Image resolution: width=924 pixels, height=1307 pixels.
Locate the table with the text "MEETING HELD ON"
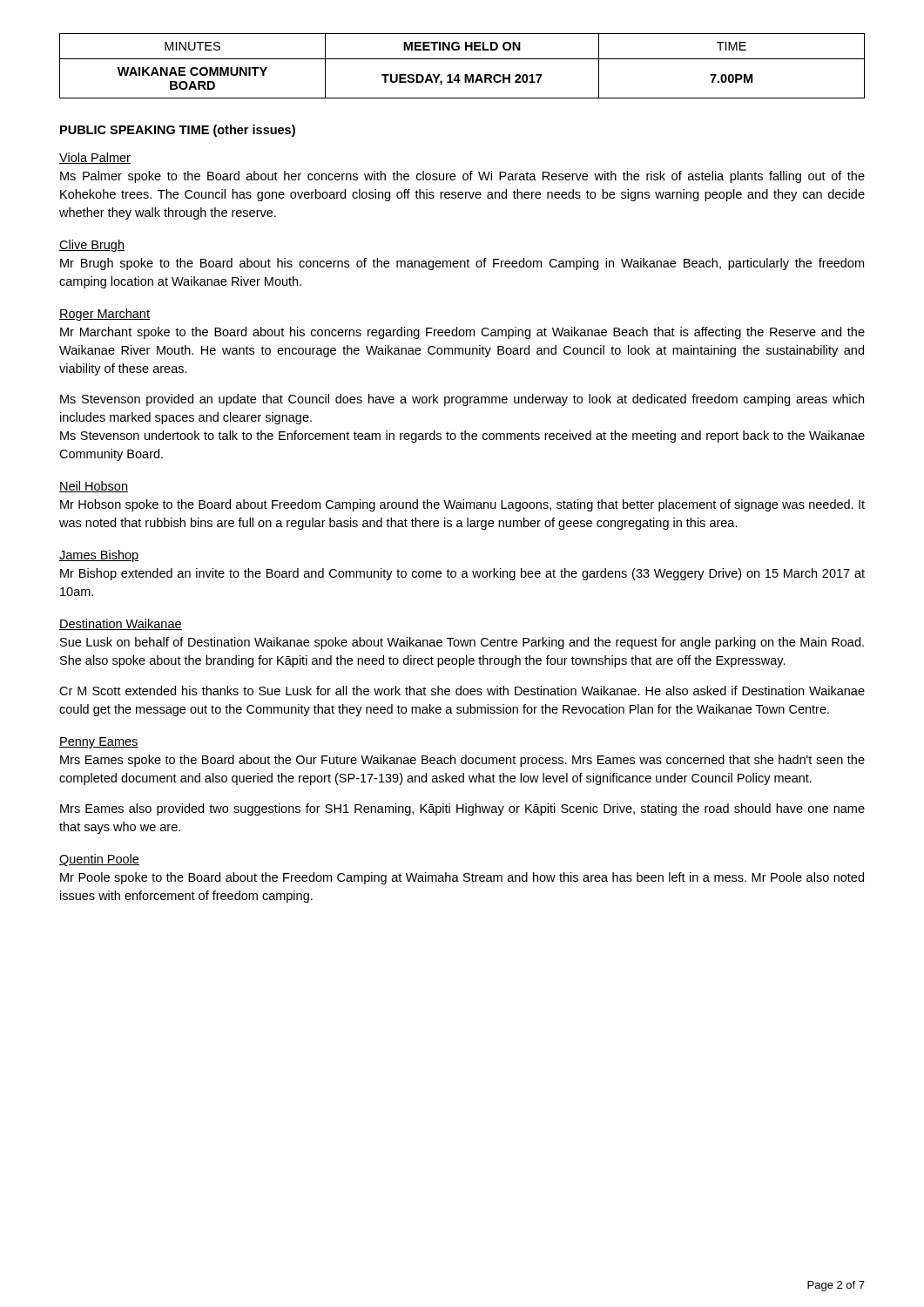(x=462, y=66)
